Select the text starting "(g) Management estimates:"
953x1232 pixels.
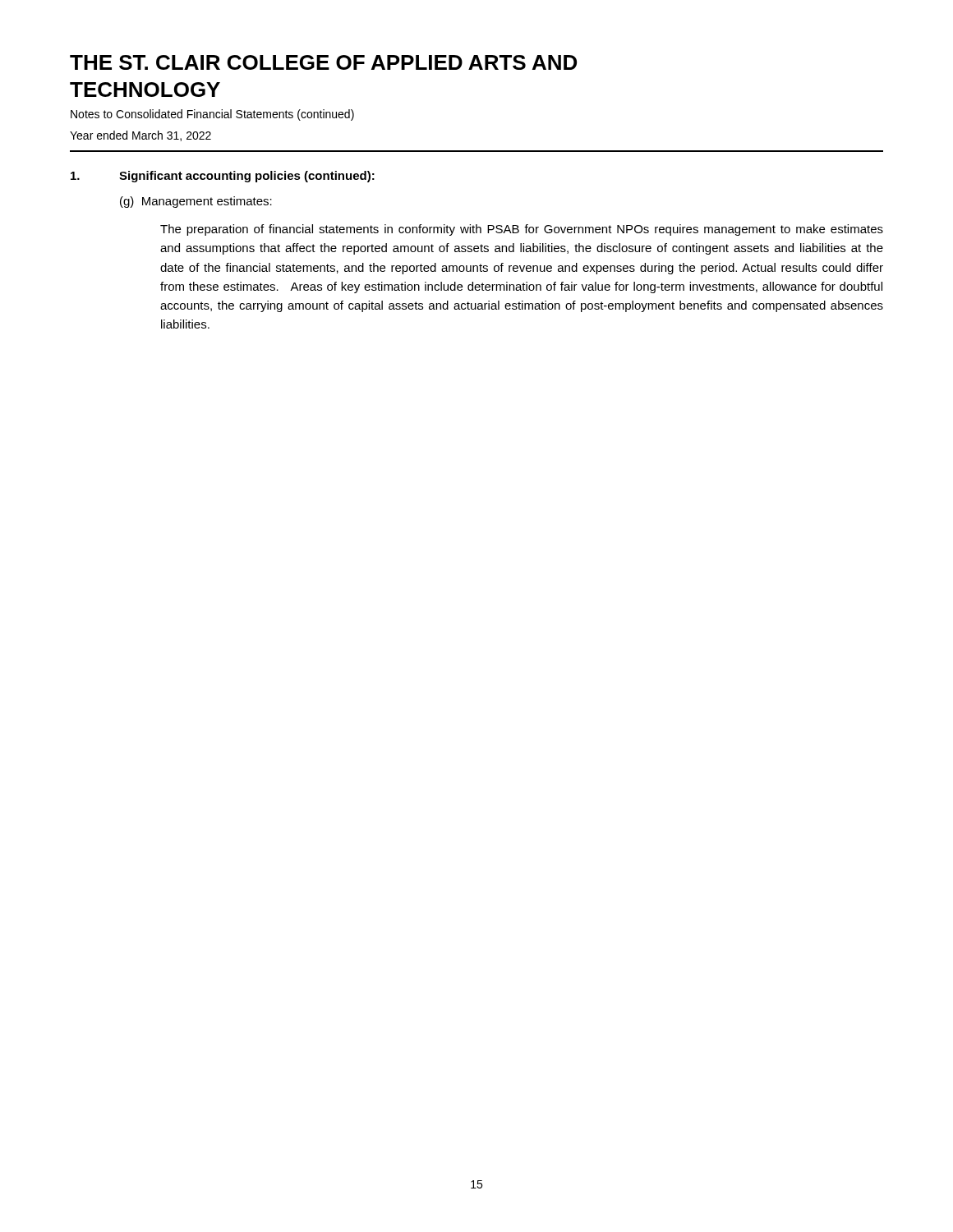pyautogui.click(x=196, y=201)
